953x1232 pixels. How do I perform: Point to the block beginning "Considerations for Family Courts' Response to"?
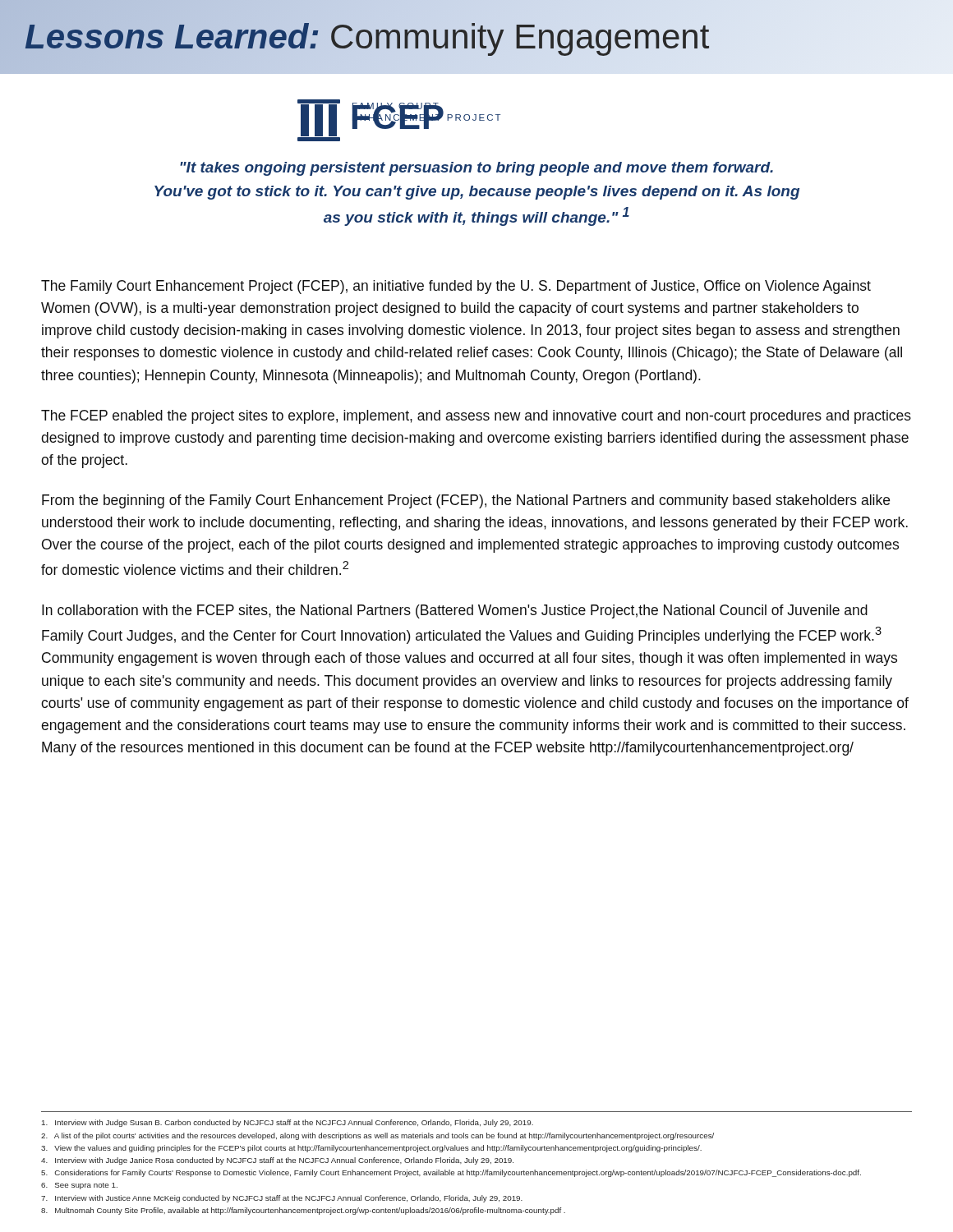451,1173
